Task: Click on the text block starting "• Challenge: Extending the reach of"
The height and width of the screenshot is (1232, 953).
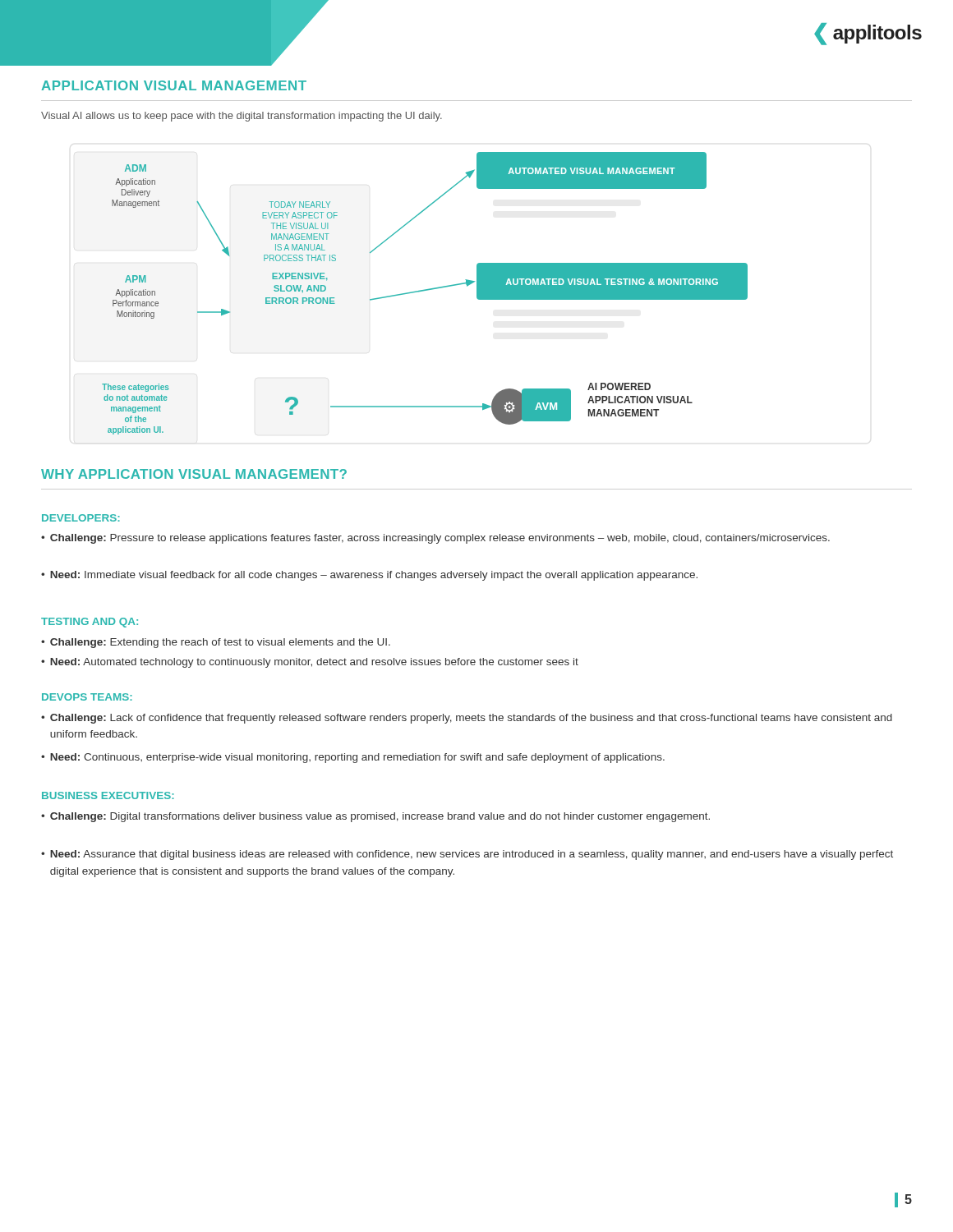Action: (216, 643)
